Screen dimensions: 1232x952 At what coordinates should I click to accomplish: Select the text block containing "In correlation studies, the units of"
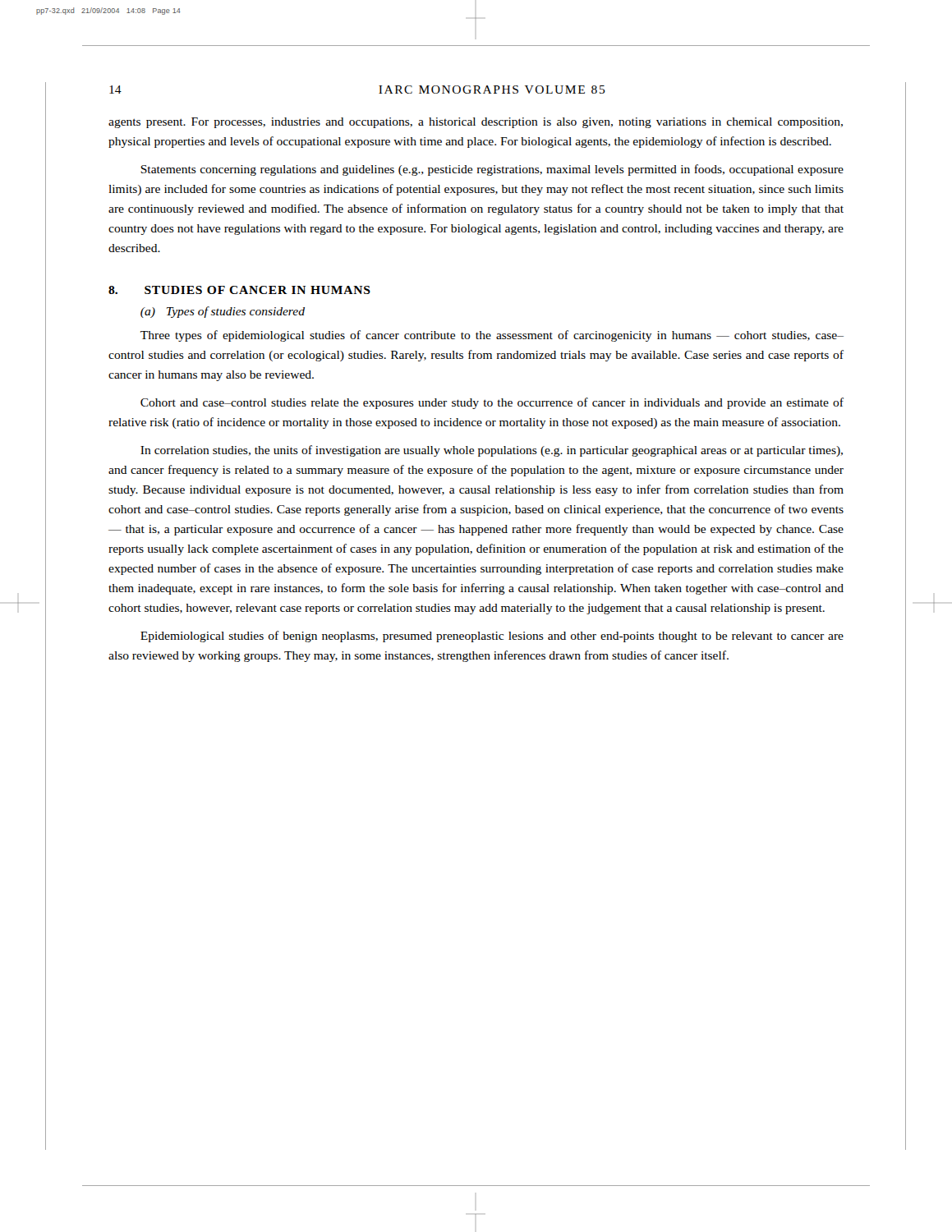pos(476,529)
